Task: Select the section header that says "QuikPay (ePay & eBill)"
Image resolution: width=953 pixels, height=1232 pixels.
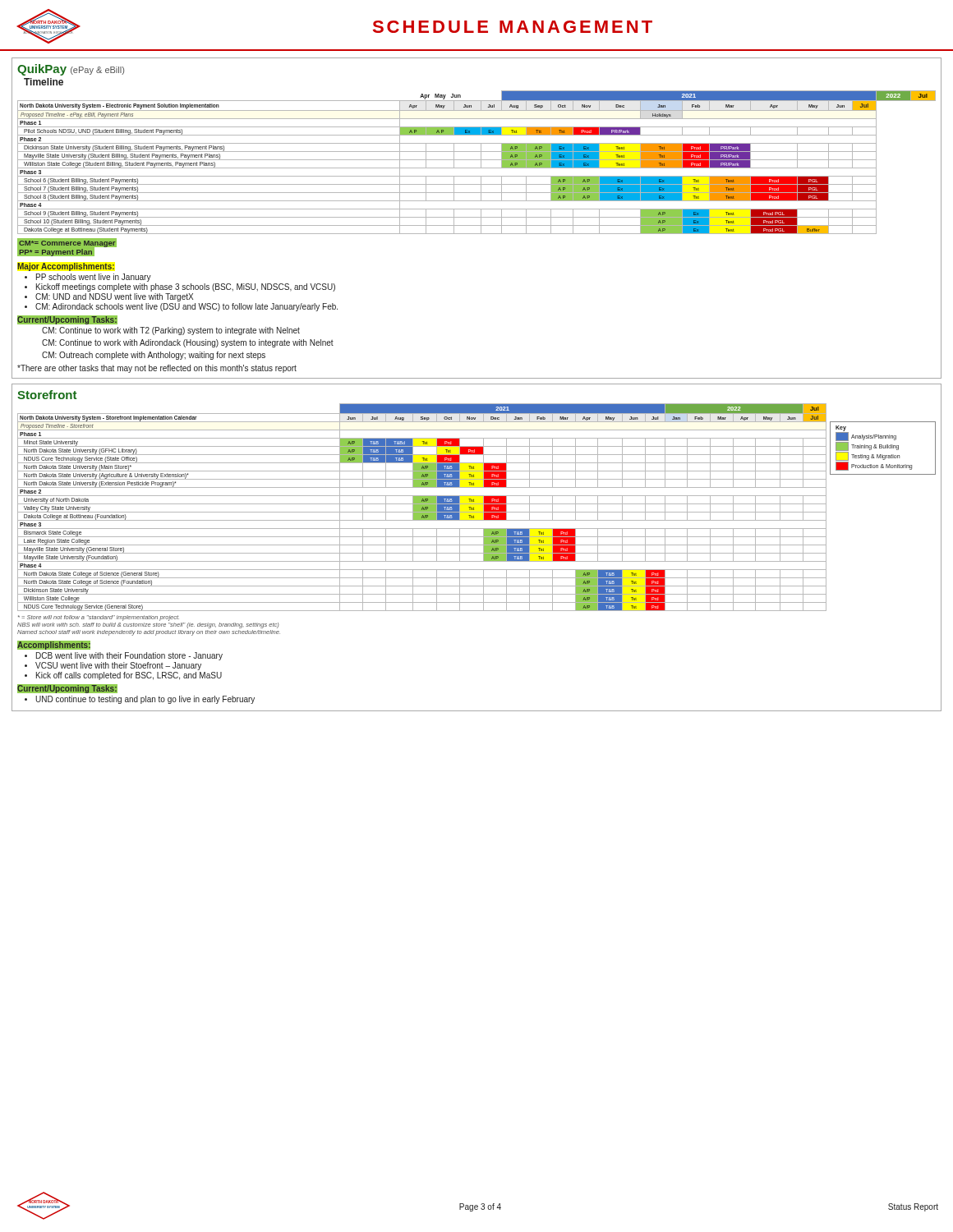Action: click(71, 69)
